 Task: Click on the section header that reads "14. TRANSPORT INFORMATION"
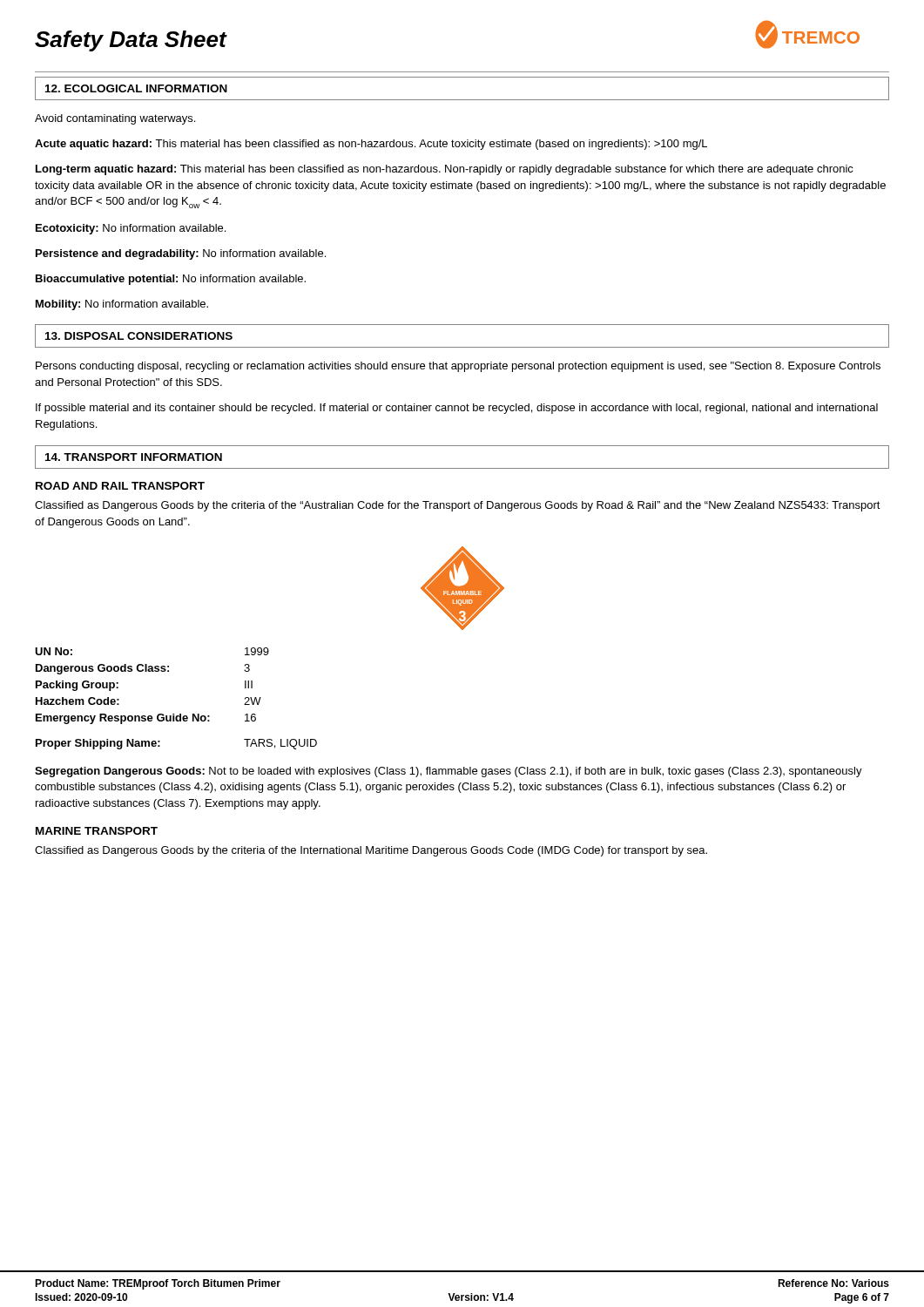click(x=133, y=457)
